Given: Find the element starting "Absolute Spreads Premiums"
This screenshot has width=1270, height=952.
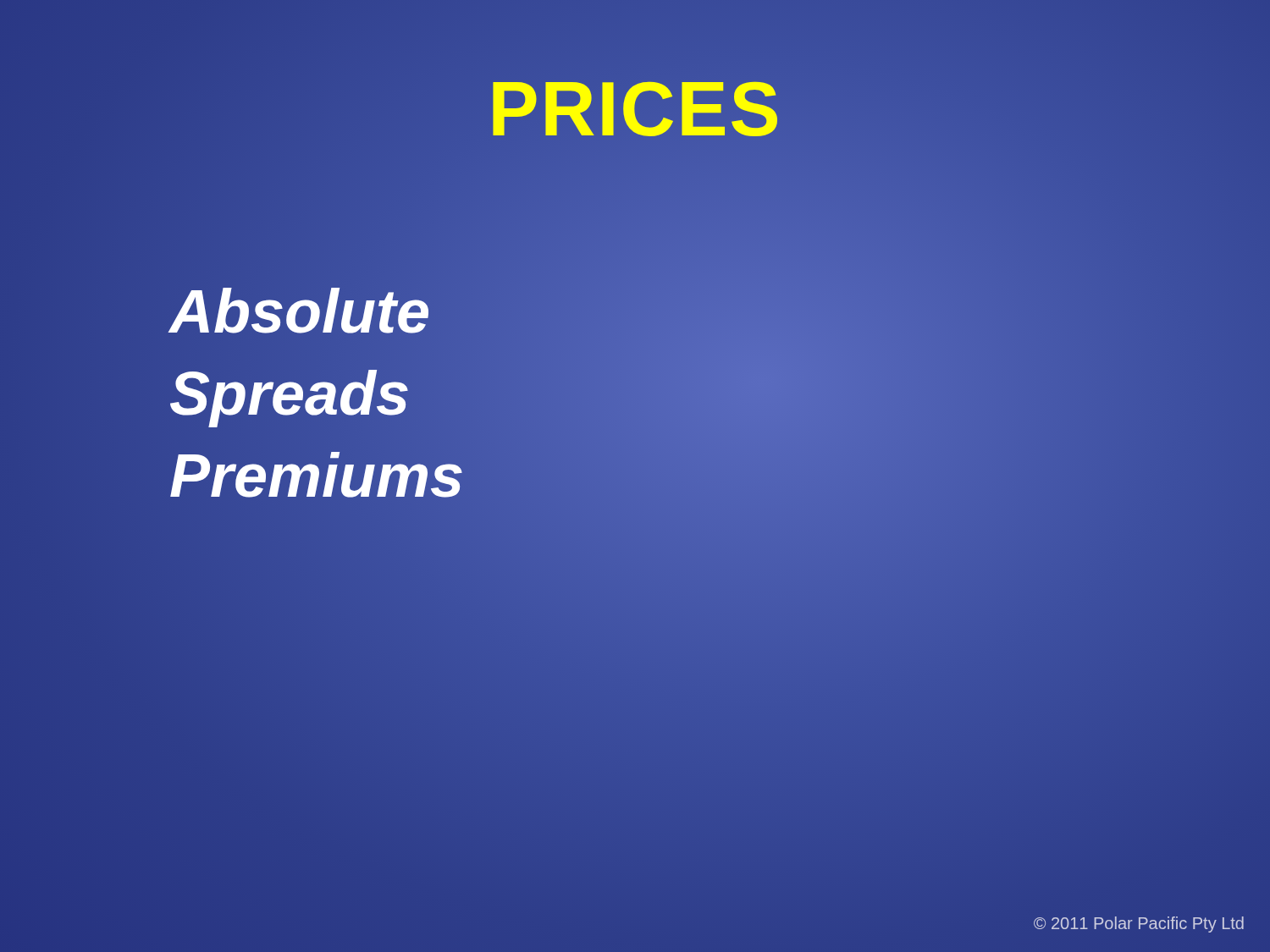Looking at the screenshot, I should [x=317, y=394].
